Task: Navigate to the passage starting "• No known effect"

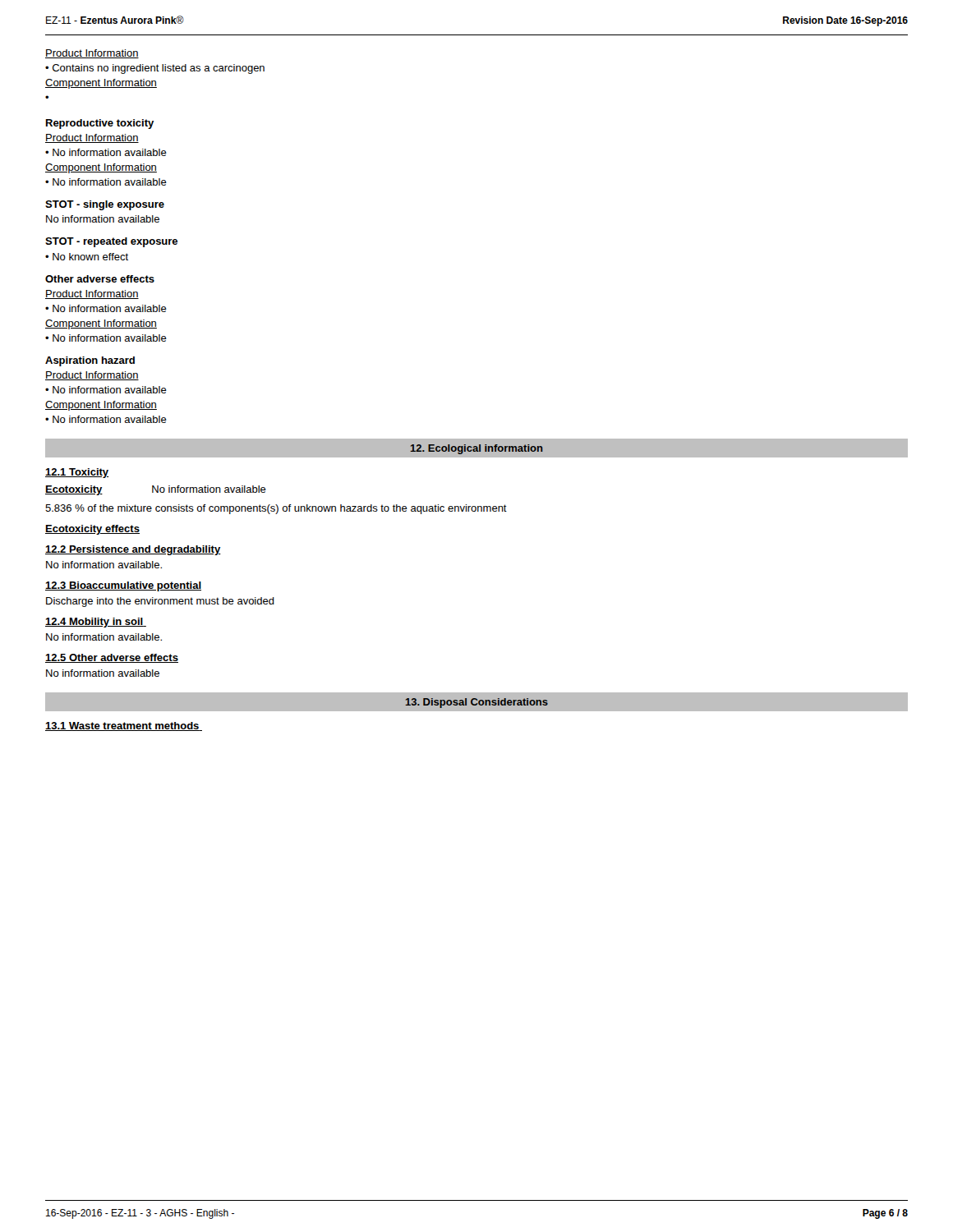Action: click(87, 257)
